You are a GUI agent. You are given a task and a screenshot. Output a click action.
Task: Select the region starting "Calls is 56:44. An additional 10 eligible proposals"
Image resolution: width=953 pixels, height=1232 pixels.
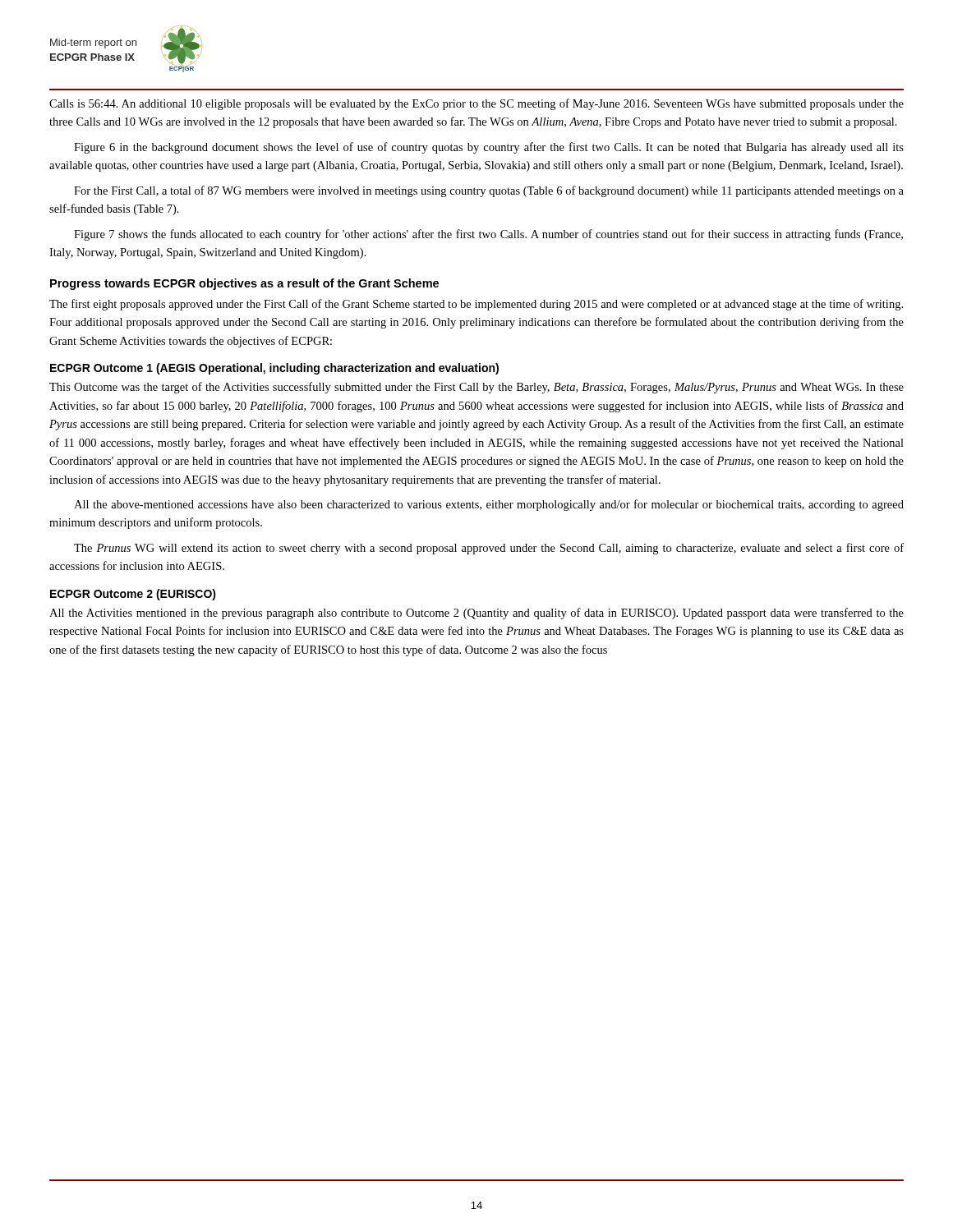pyautogui.click(x=476, y=113)
